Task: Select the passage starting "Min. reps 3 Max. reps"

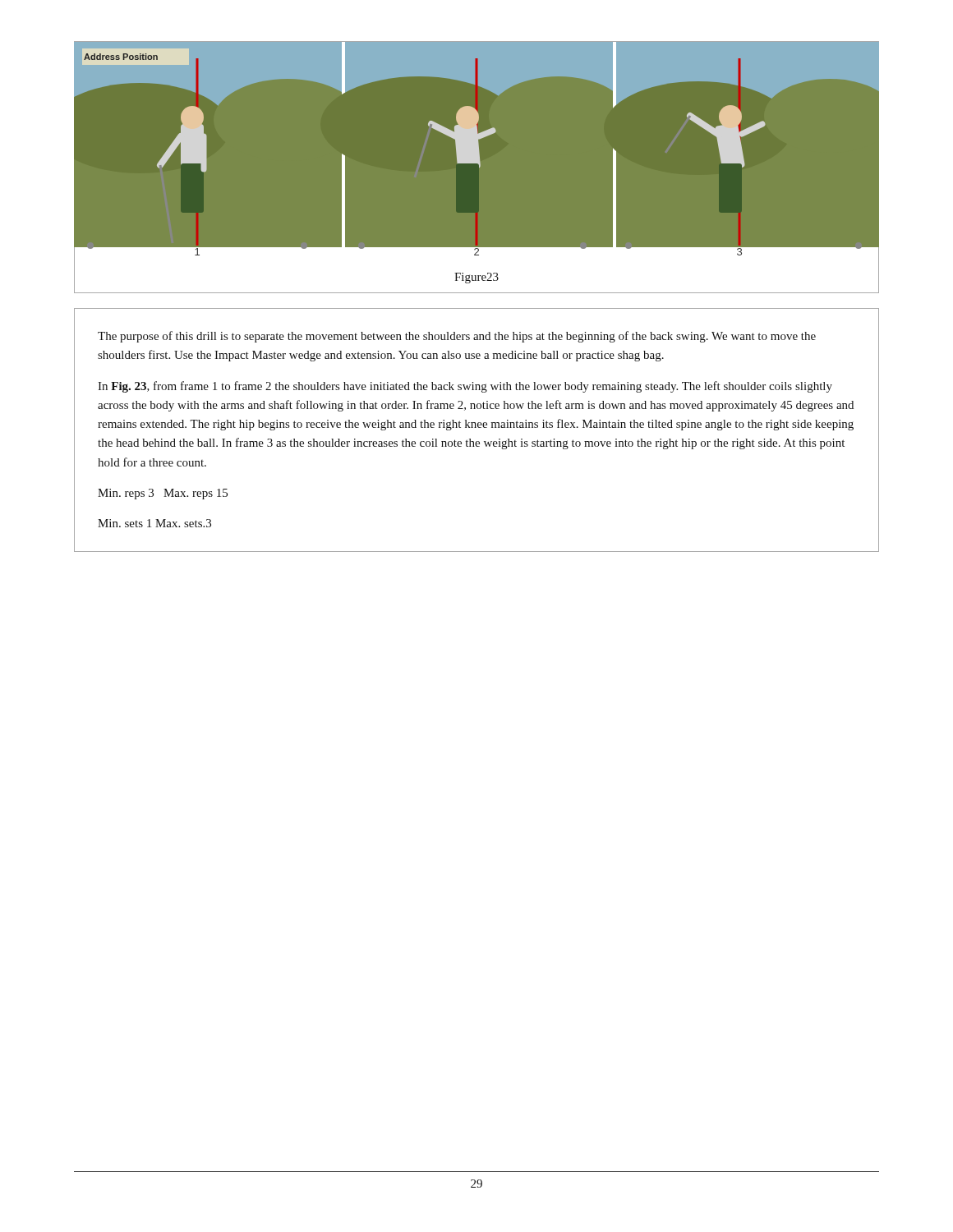Action: pyautogui.click(x=163, y=493)
